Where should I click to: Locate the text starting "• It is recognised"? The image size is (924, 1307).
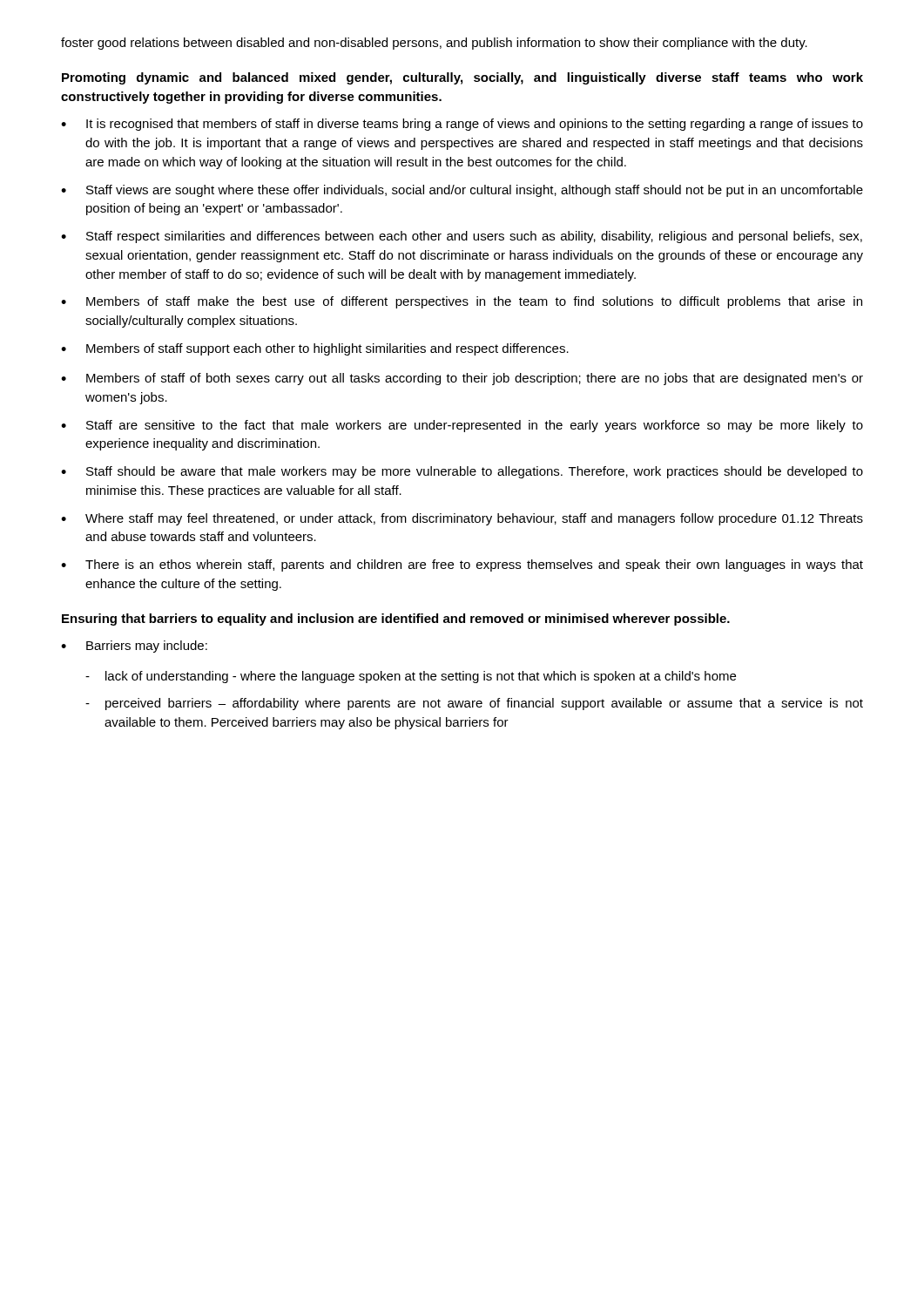pyautogui.click(x=462, y=143)
